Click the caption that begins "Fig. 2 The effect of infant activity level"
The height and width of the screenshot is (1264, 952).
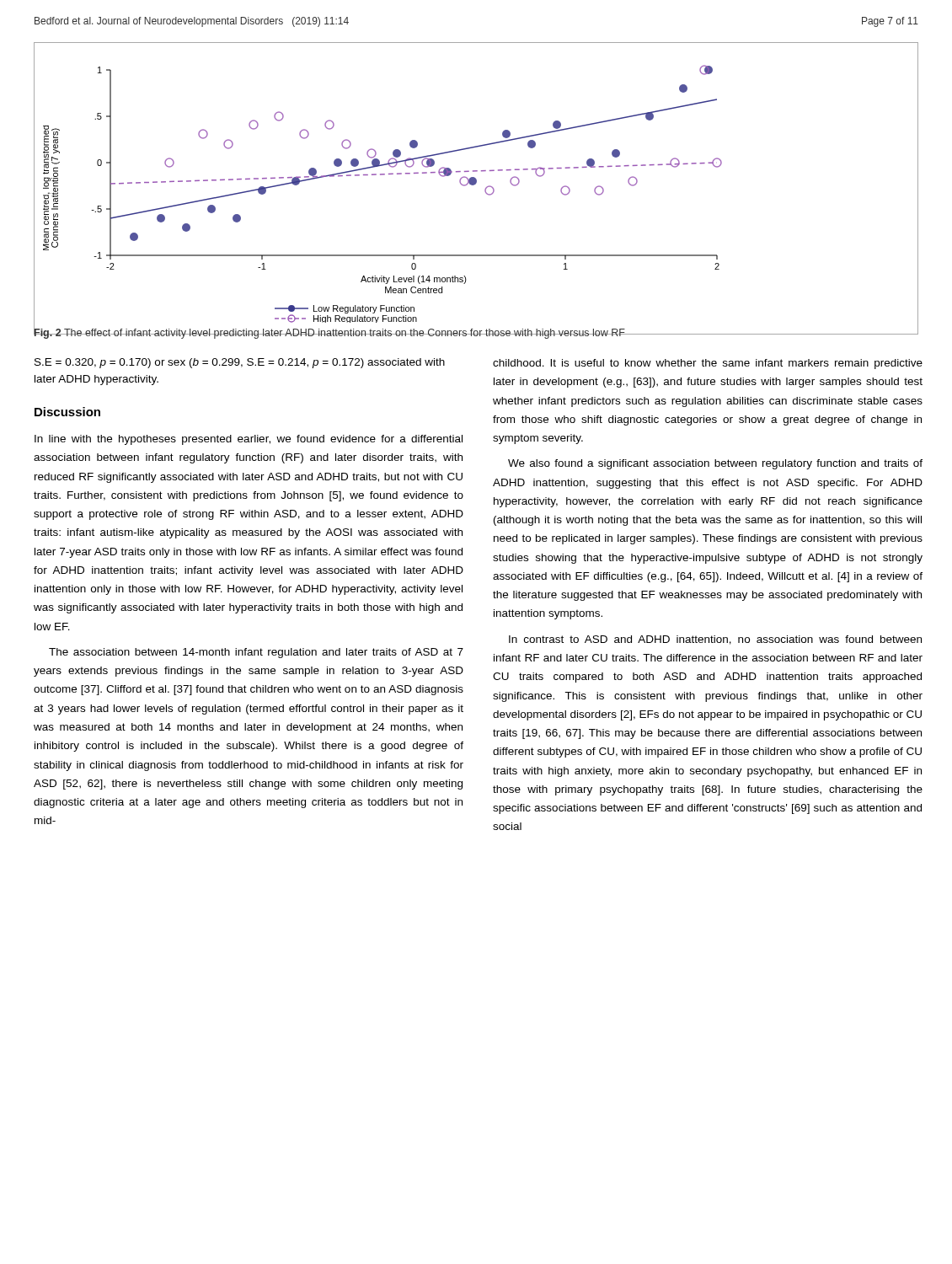[329, 333]
